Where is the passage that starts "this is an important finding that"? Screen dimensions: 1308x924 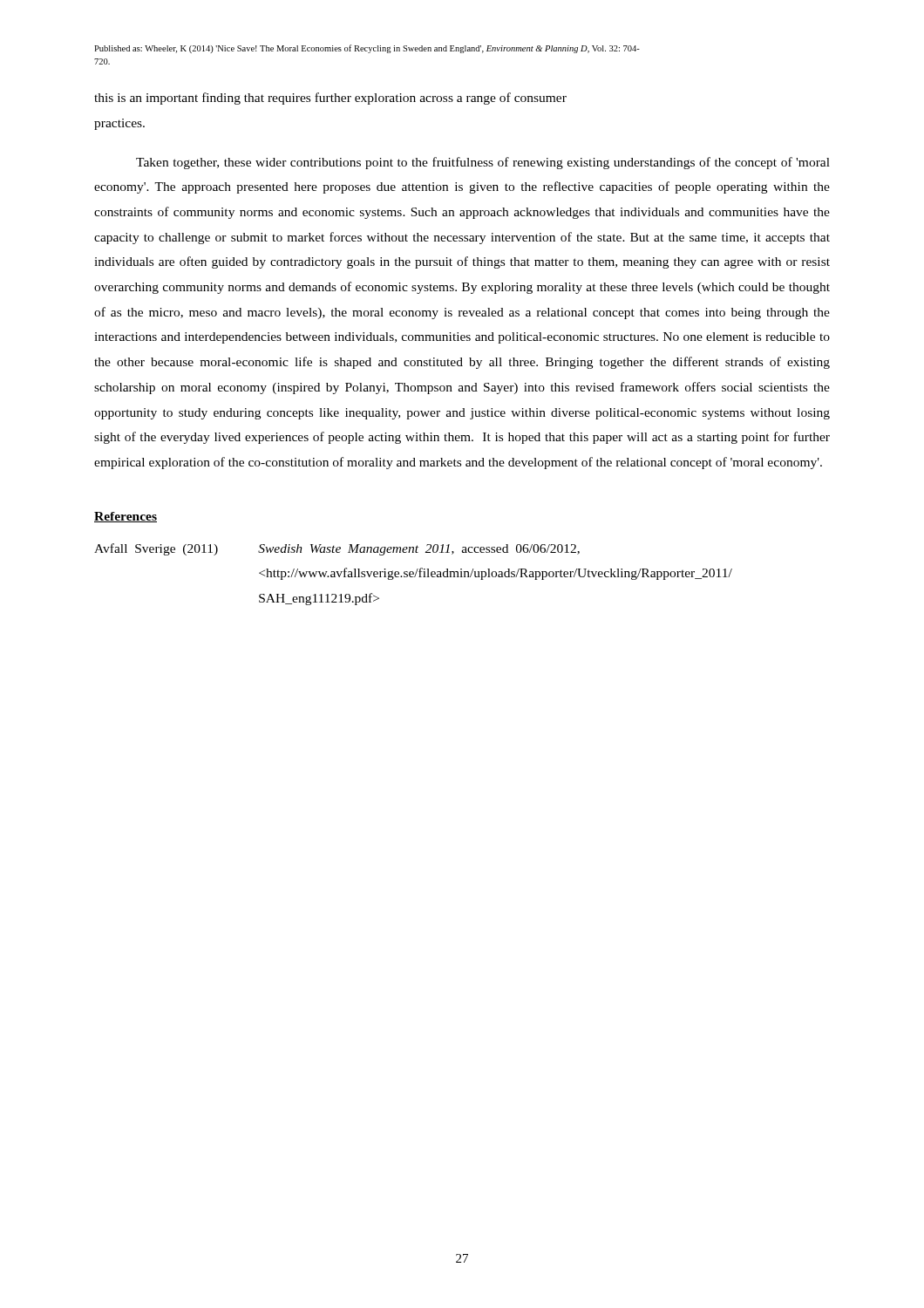(462, 111)
